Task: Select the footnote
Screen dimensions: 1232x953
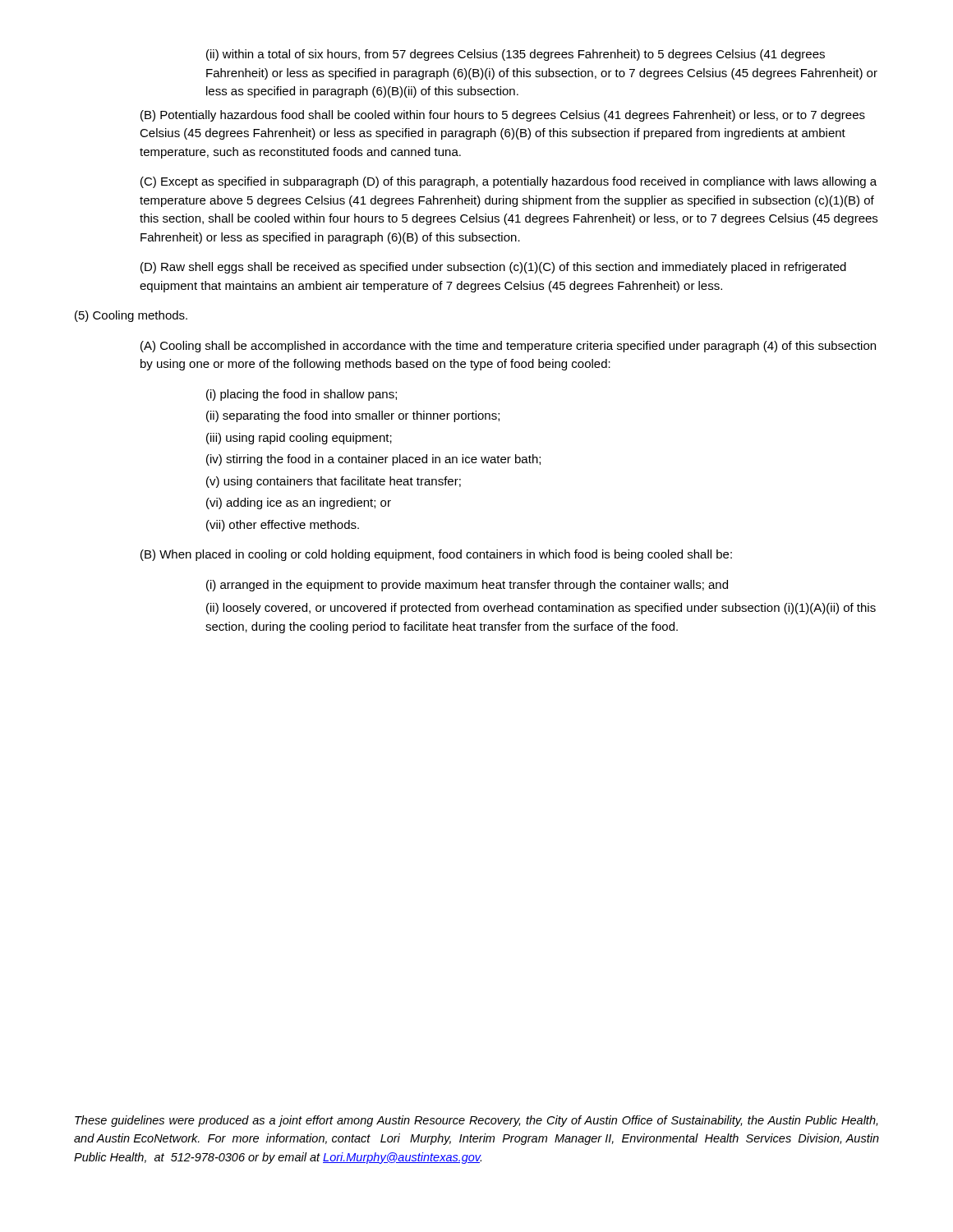Action: (476, 1138)
